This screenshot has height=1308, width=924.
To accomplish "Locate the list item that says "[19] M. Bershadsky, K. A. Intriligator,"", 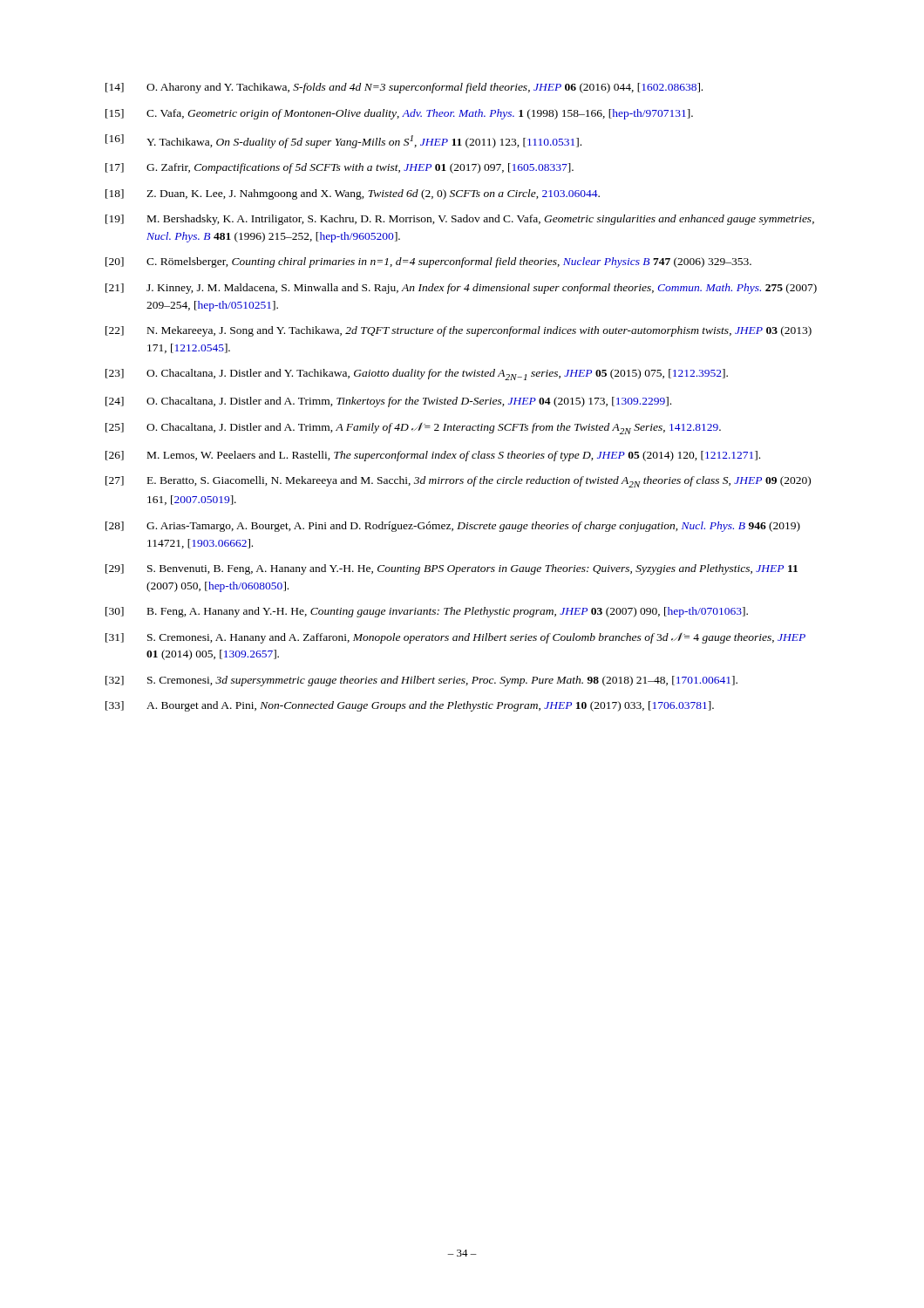I will [462, 228].
